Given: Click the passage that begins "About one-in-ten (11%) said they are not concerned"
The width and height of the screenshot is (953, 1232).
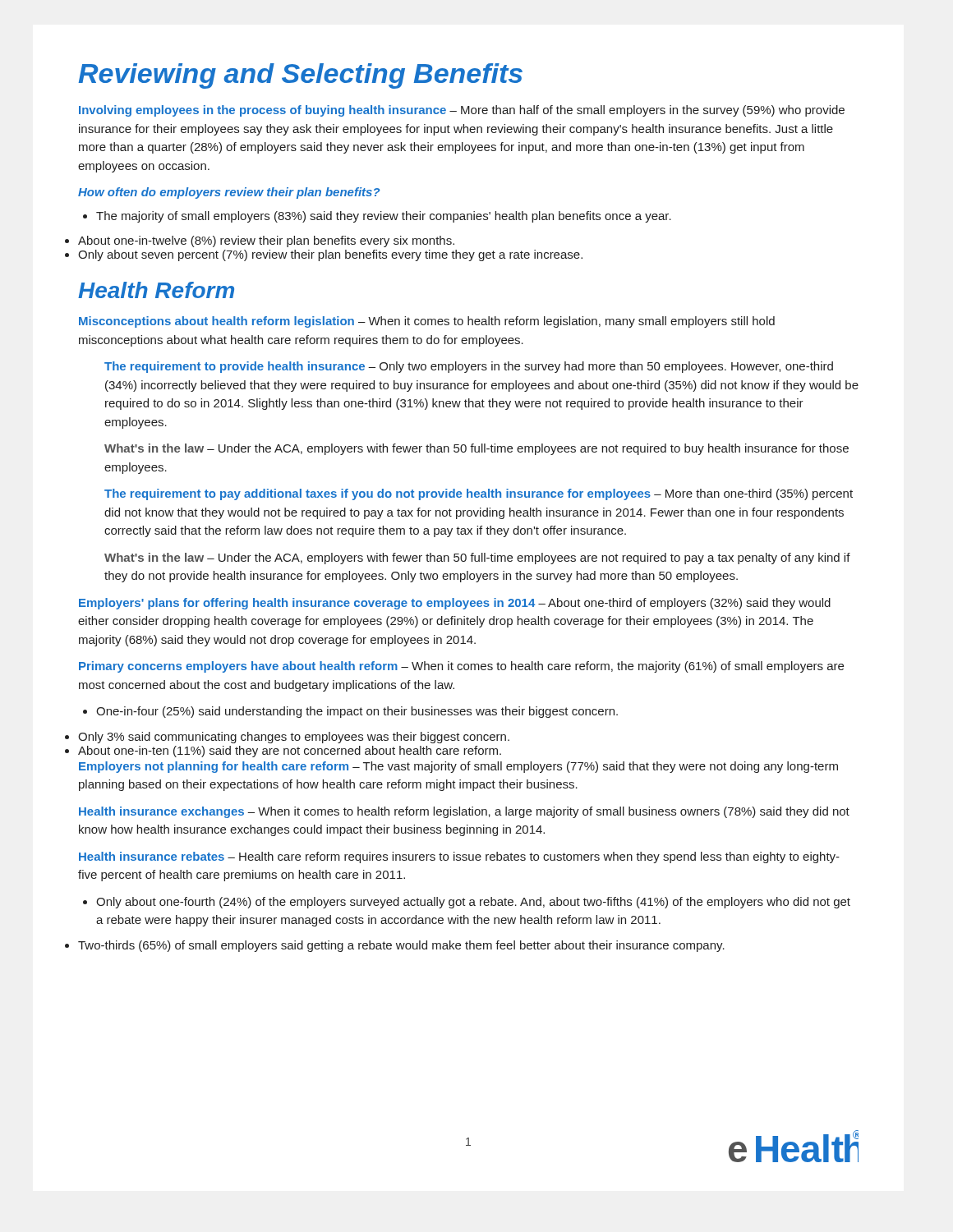Looking at the screenshot, I should (468, 750).
